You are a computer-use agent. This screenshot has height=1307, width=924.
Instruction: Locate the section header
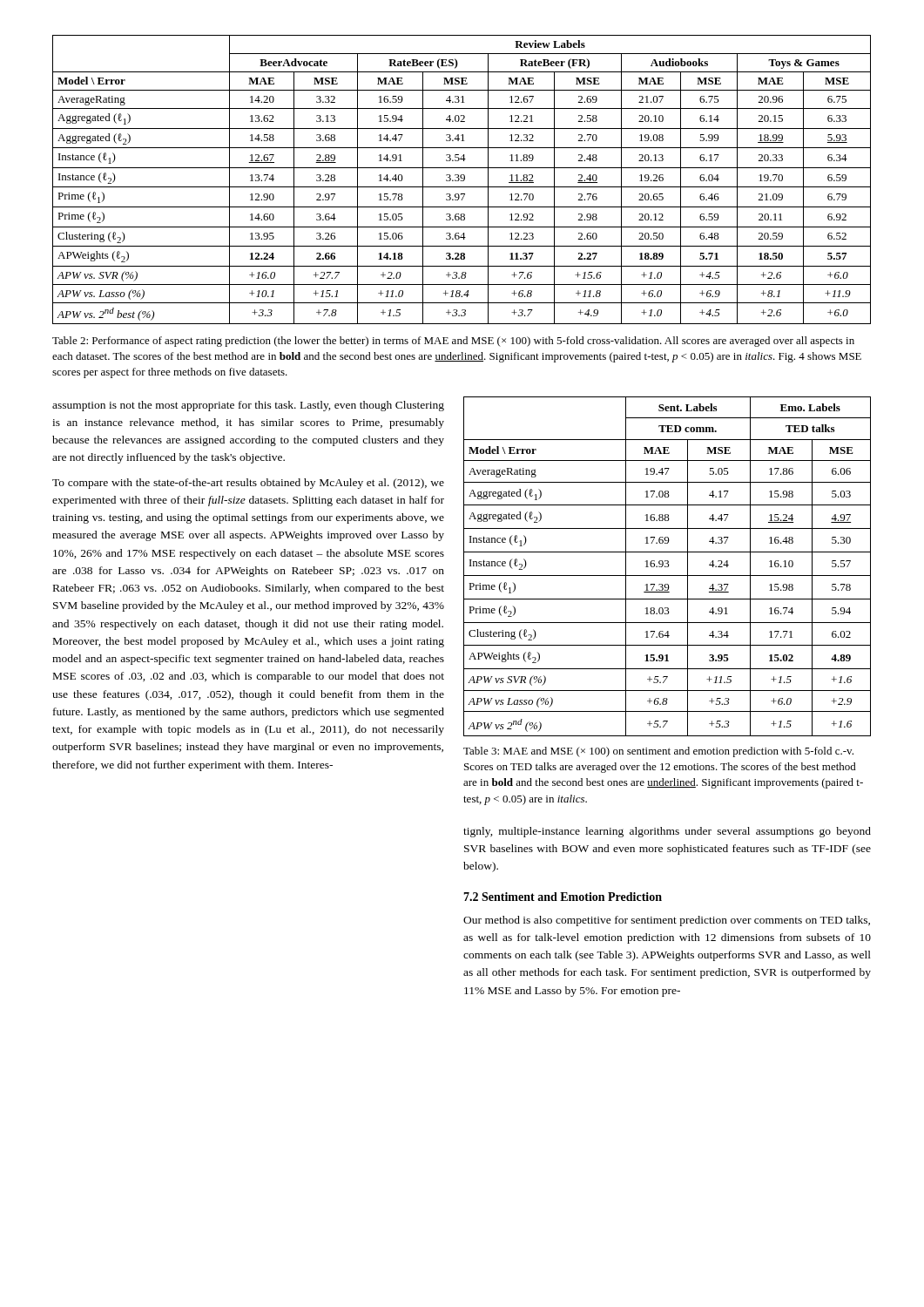point(563,897)
